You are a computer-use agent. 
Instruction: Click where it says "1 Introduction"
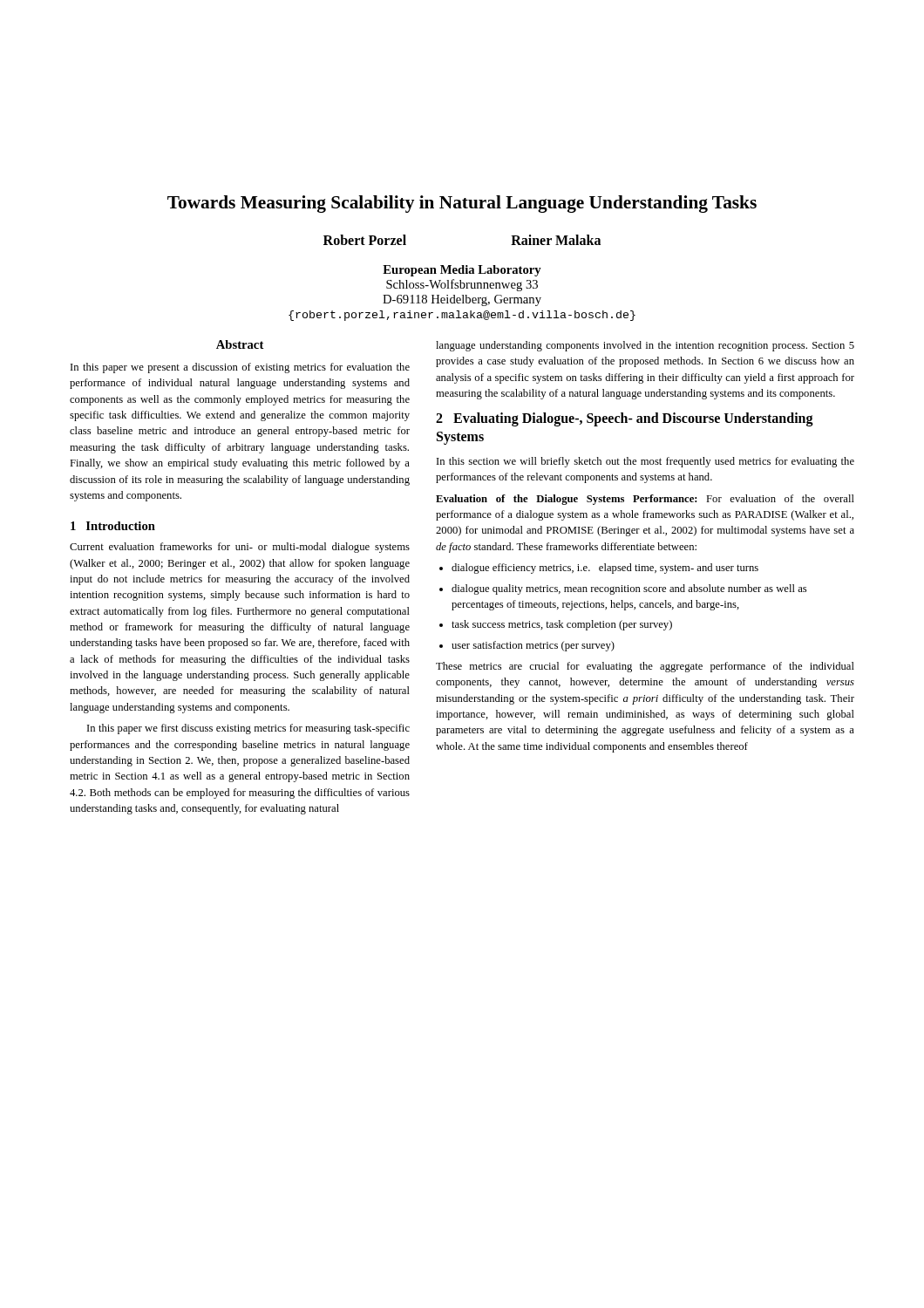(112, 526)
